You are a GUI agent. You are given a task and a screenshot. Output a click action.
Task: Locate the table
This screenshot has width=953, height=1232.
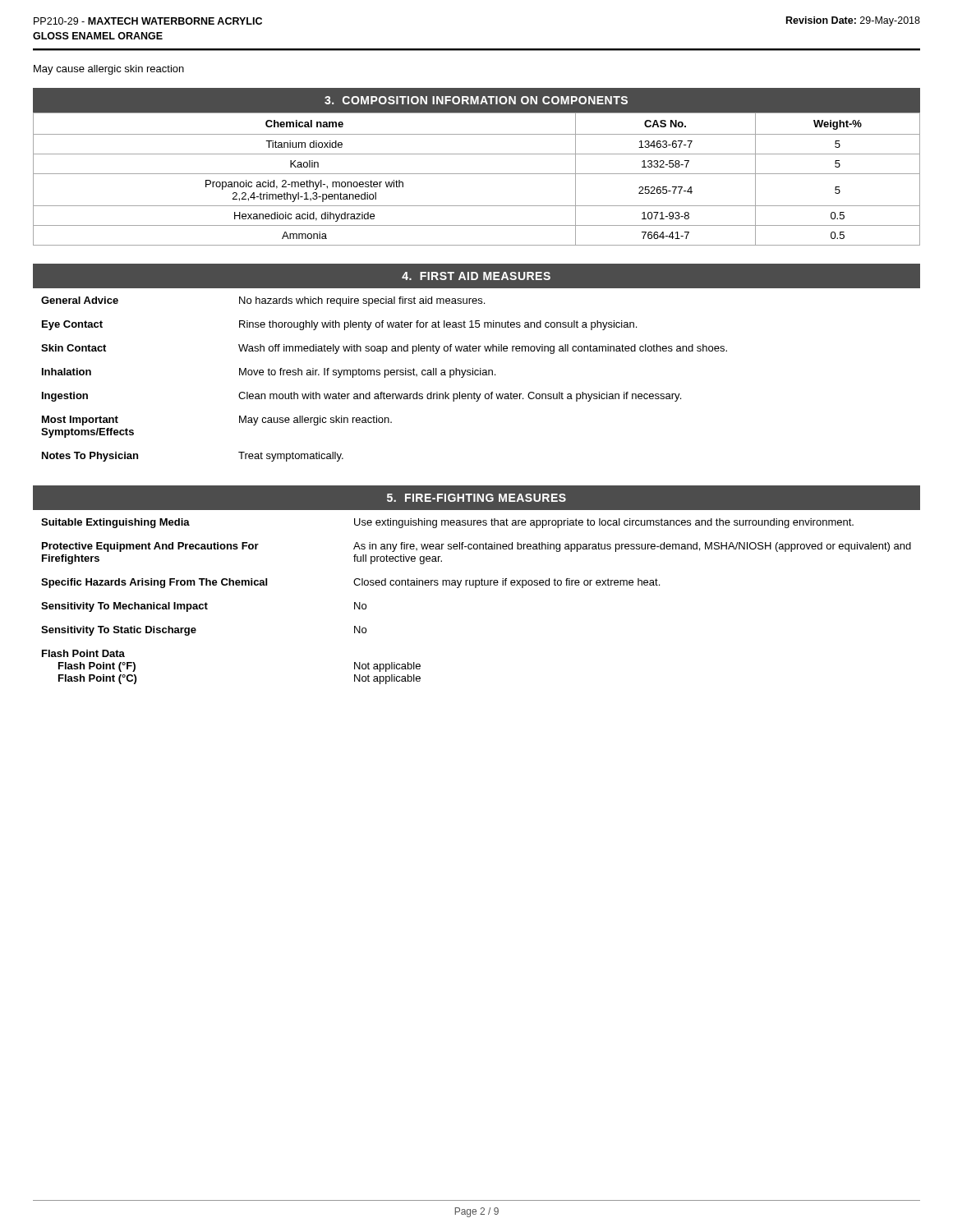coord(476,179)
